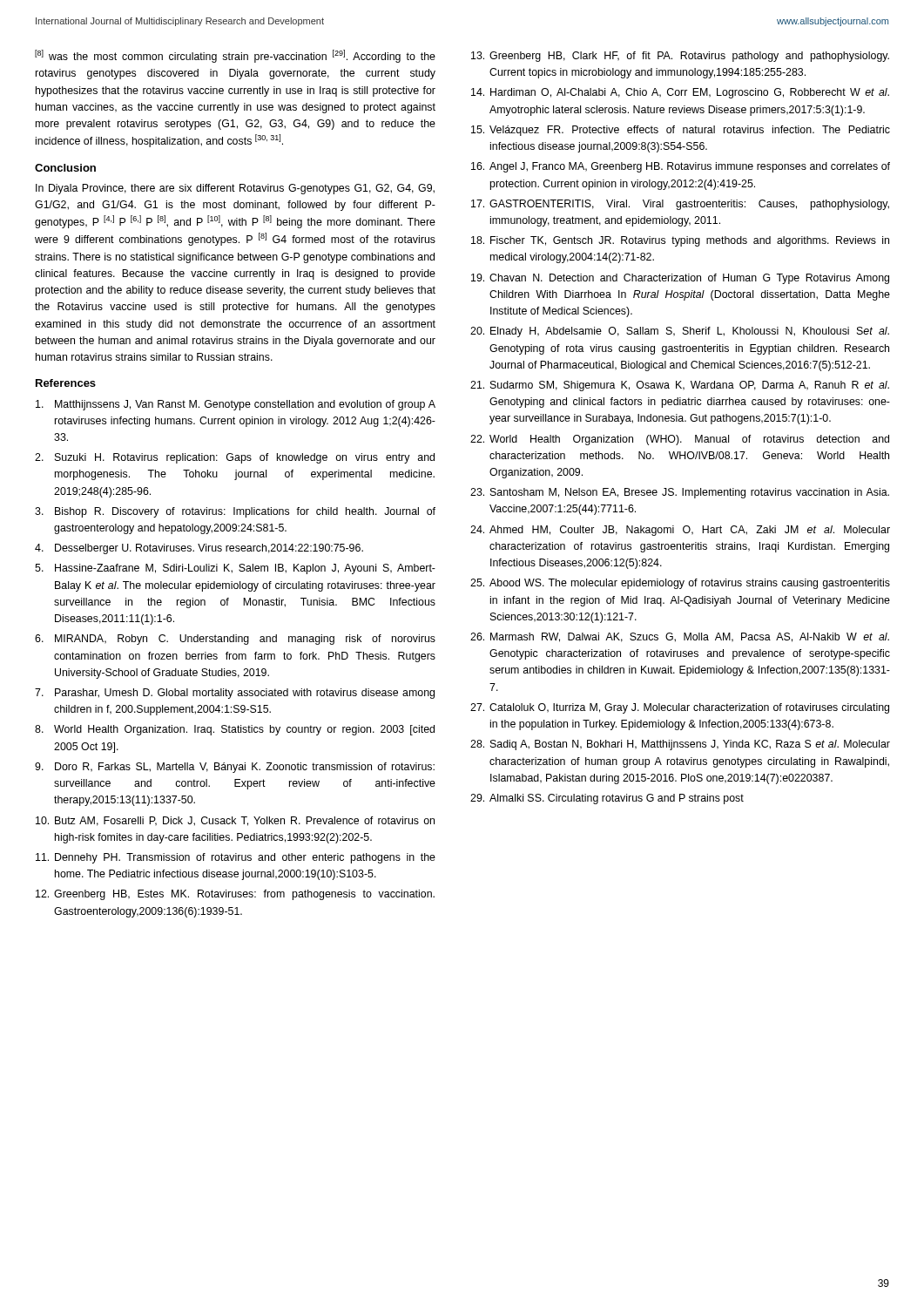
Task: Point to the block beginning "23.Santosham M, Nelson"
Action: (680, 501)
